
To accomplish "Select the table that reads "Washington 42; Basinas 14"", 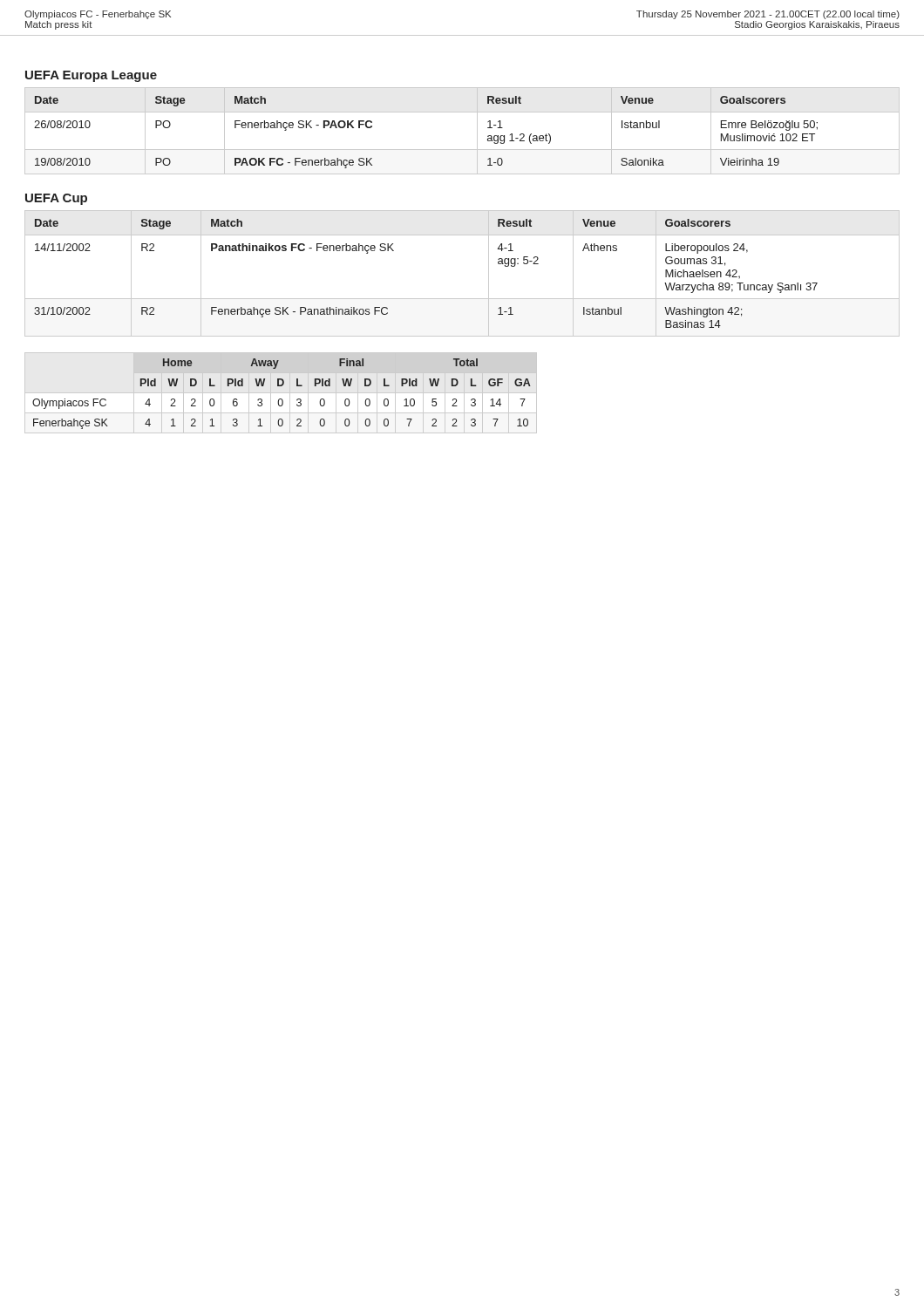I will (462, 273).
